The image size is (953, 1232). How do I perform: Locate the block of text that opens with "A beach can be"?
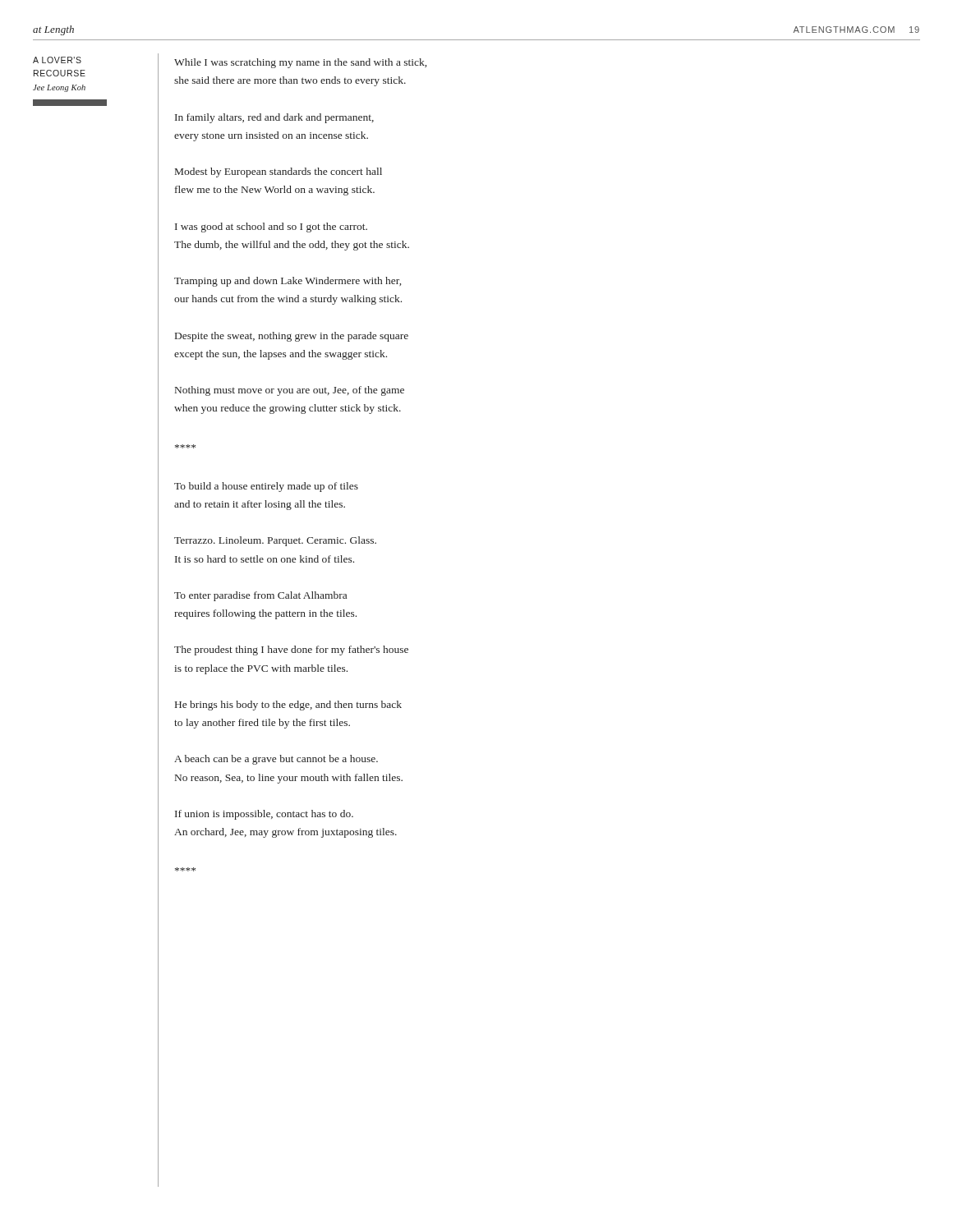(x=276, y=760)
